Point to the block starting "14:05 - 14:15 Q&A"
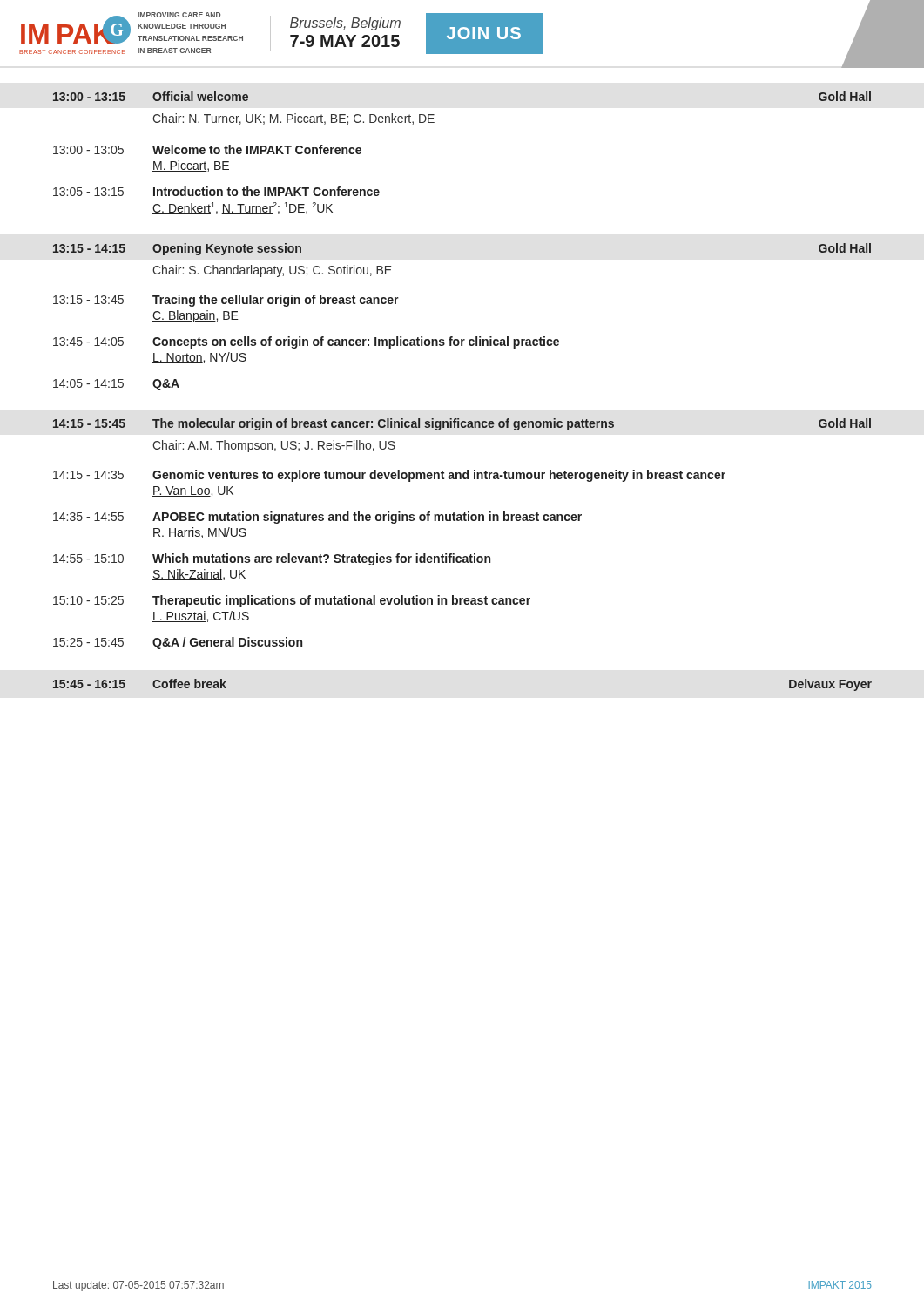Viewport: 924px width, 1307px height. point(116,385)
